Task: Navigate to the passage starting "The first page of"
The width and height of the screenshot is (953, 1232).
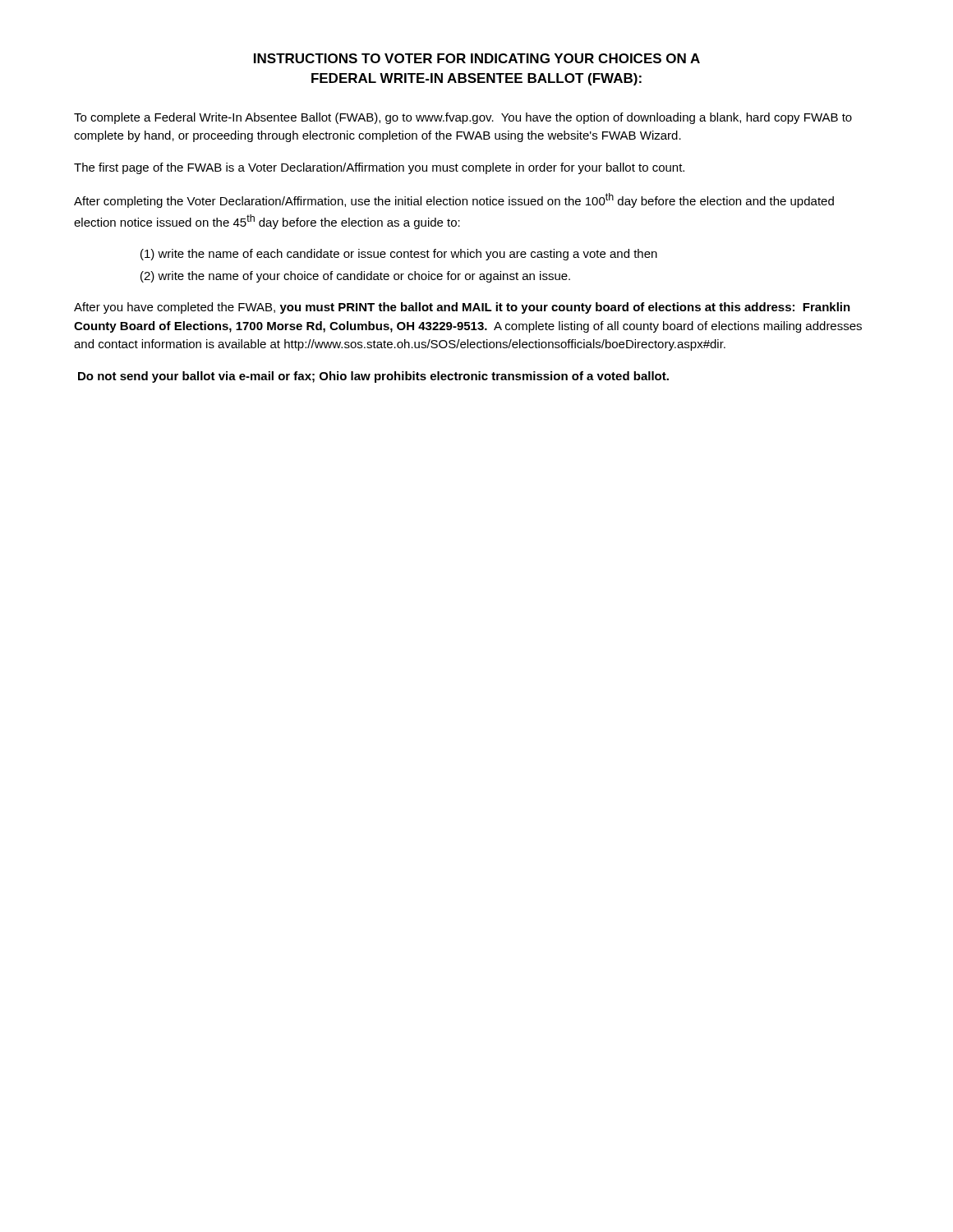Action: [x=380, y=167]
